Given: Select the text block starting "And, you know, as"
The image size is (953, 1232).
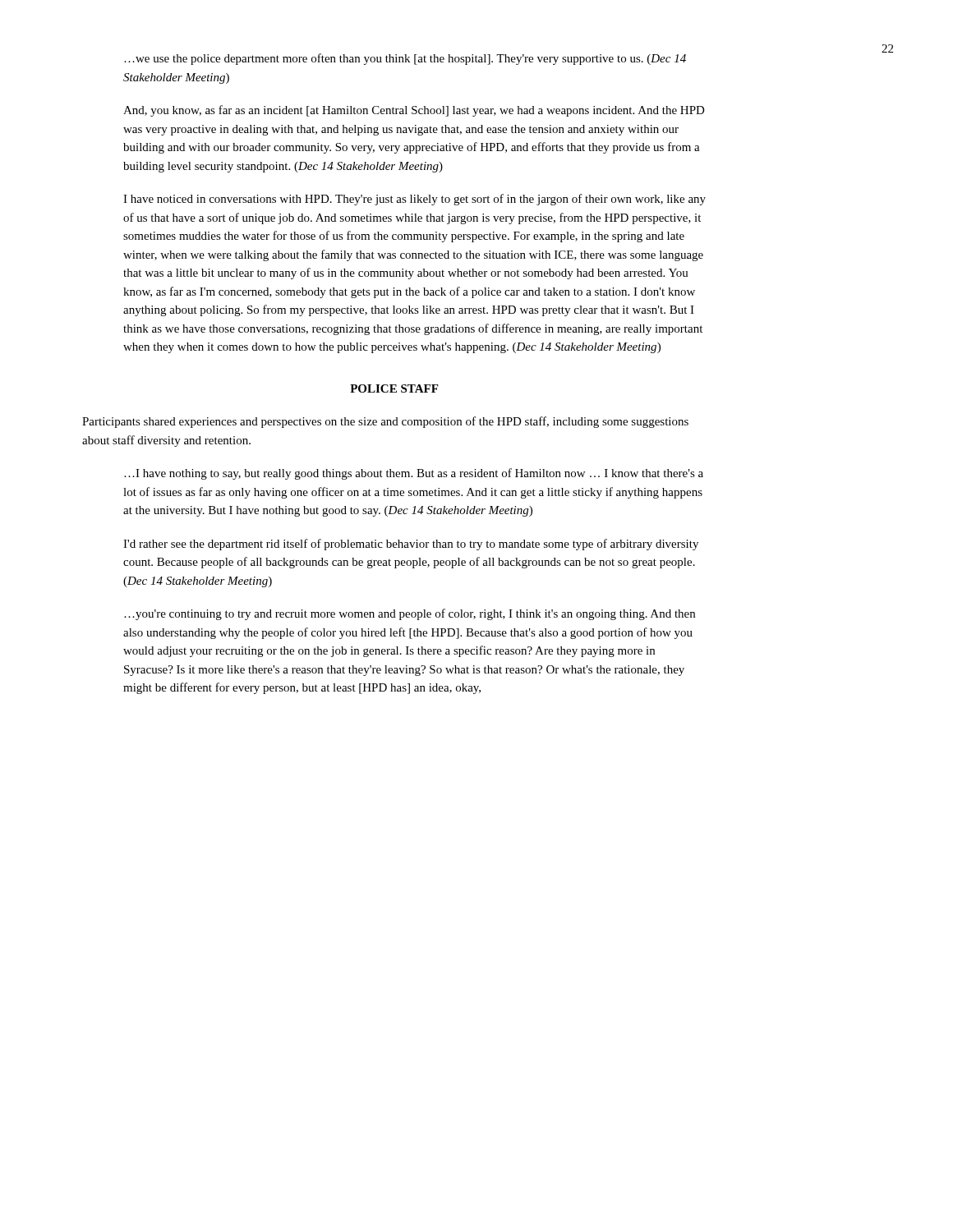Looking at the screenshot, I should (x=415, y=138).
